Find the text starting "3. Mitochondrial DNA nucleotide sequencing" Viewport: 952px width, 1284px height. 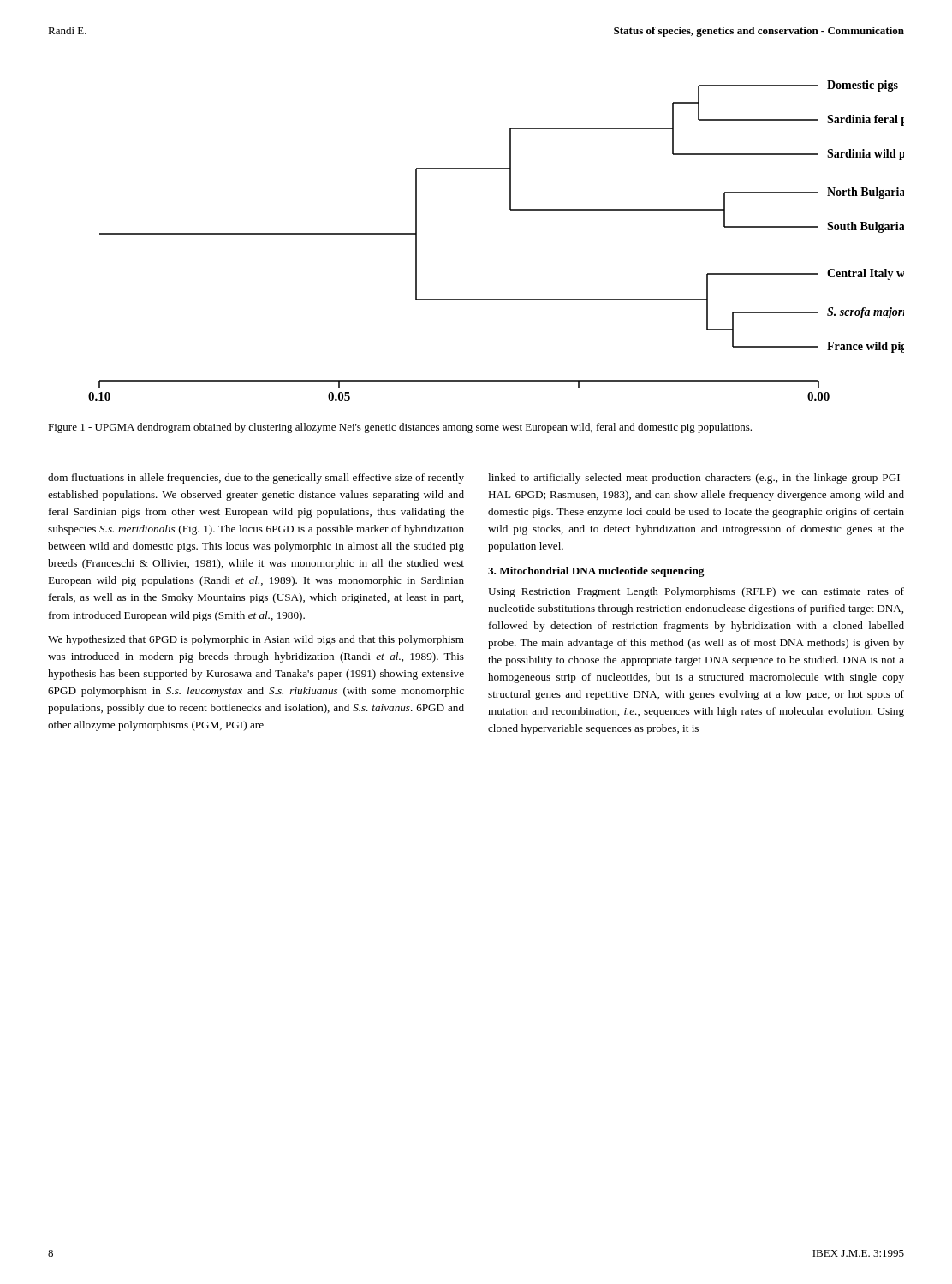coord(596,571)
